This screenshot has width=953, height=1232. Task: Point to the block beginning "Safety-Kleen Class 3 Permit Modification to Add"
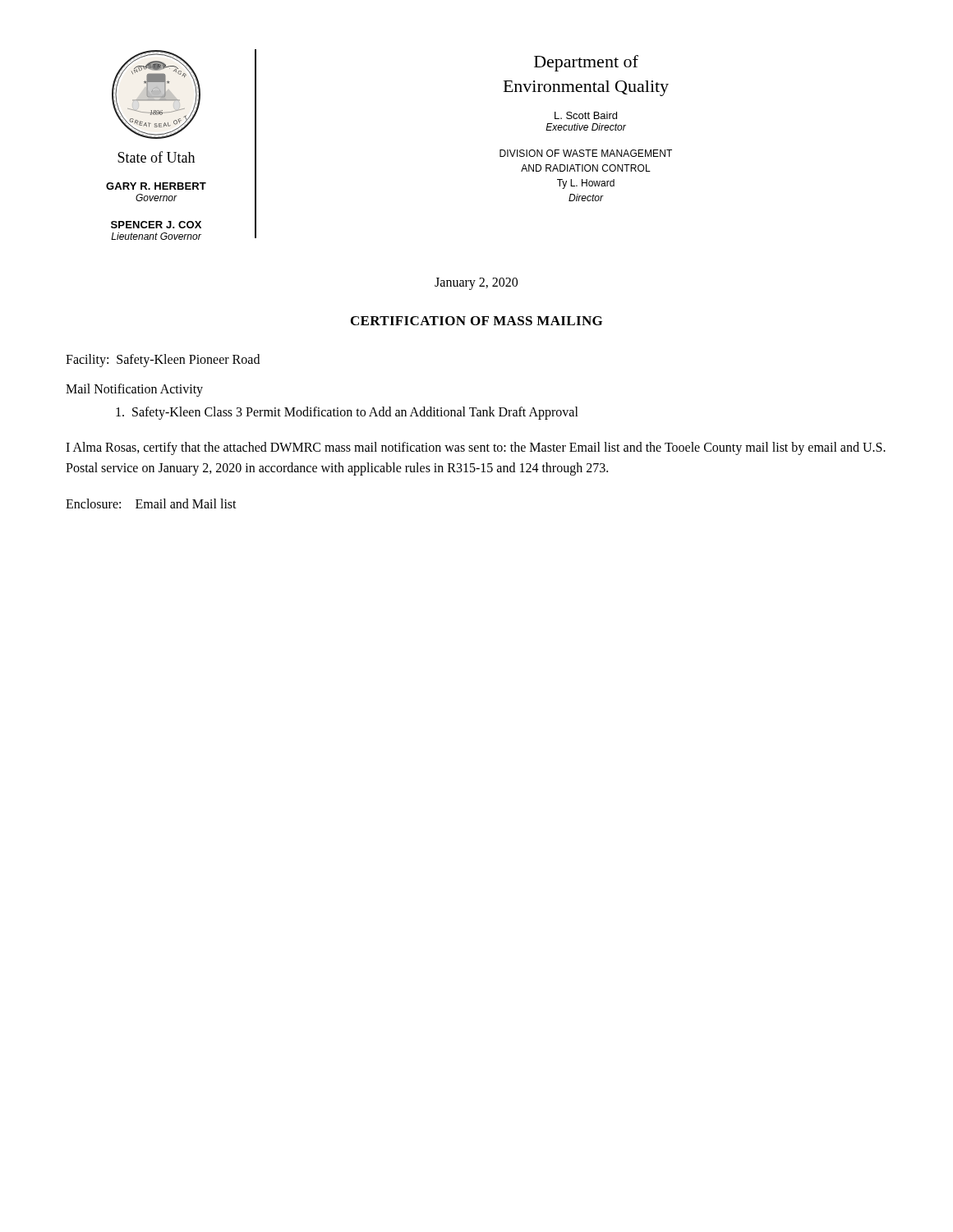tap(347, 412)
